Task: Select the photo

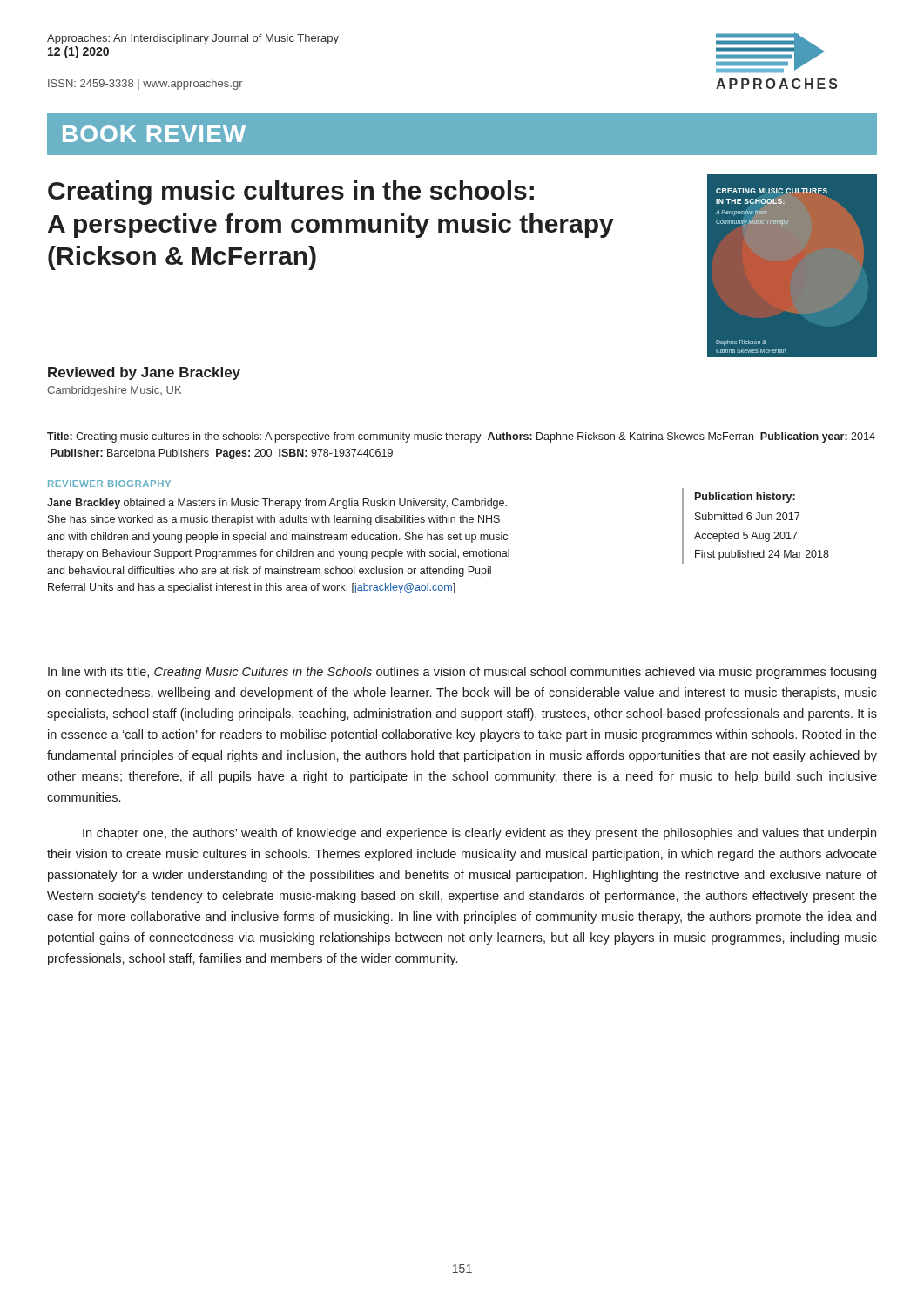Action: pyautogui.click(x=792, y=266)
